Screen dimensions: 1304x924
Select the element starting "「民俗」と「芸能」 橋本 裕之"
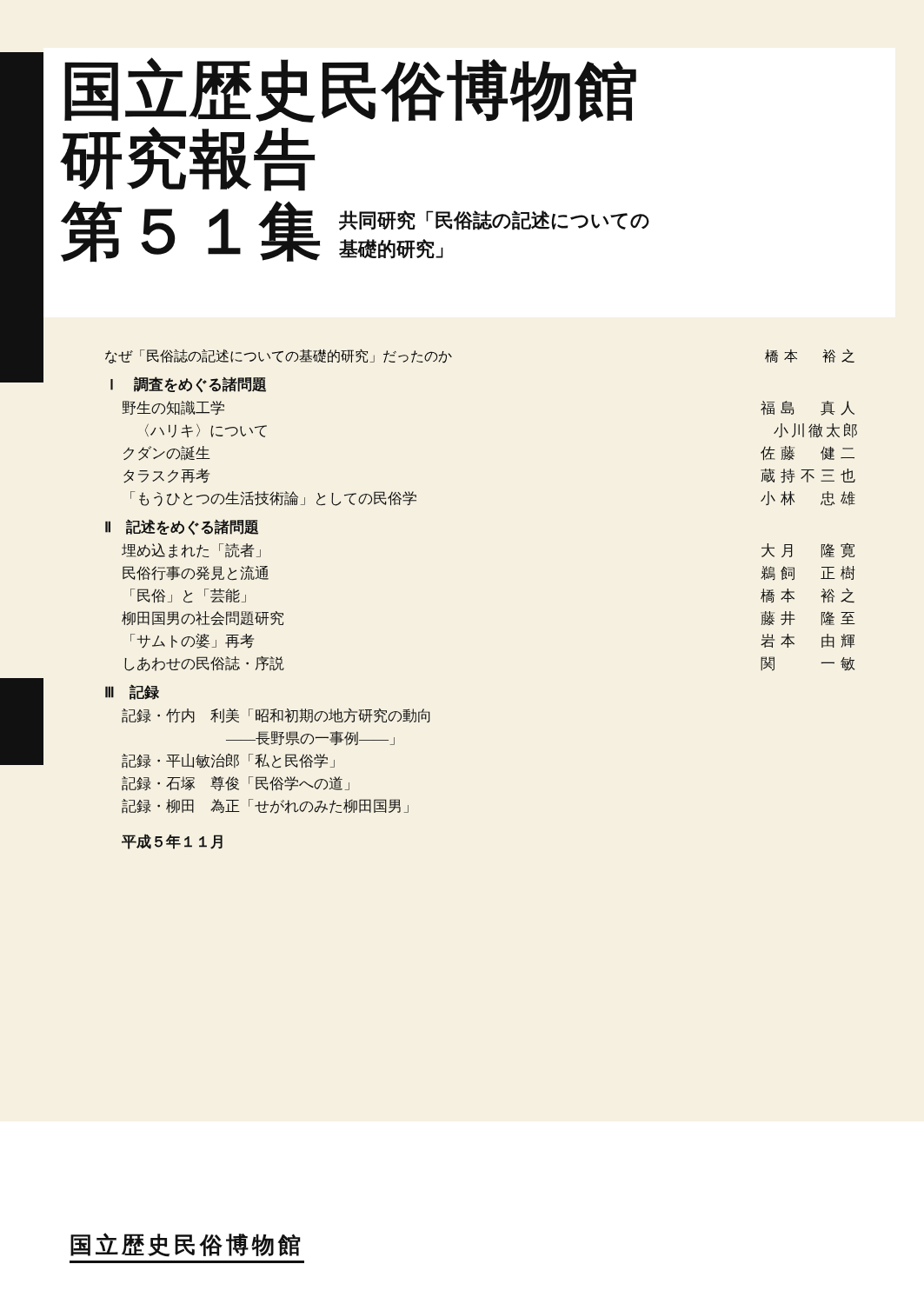point(187,596)
